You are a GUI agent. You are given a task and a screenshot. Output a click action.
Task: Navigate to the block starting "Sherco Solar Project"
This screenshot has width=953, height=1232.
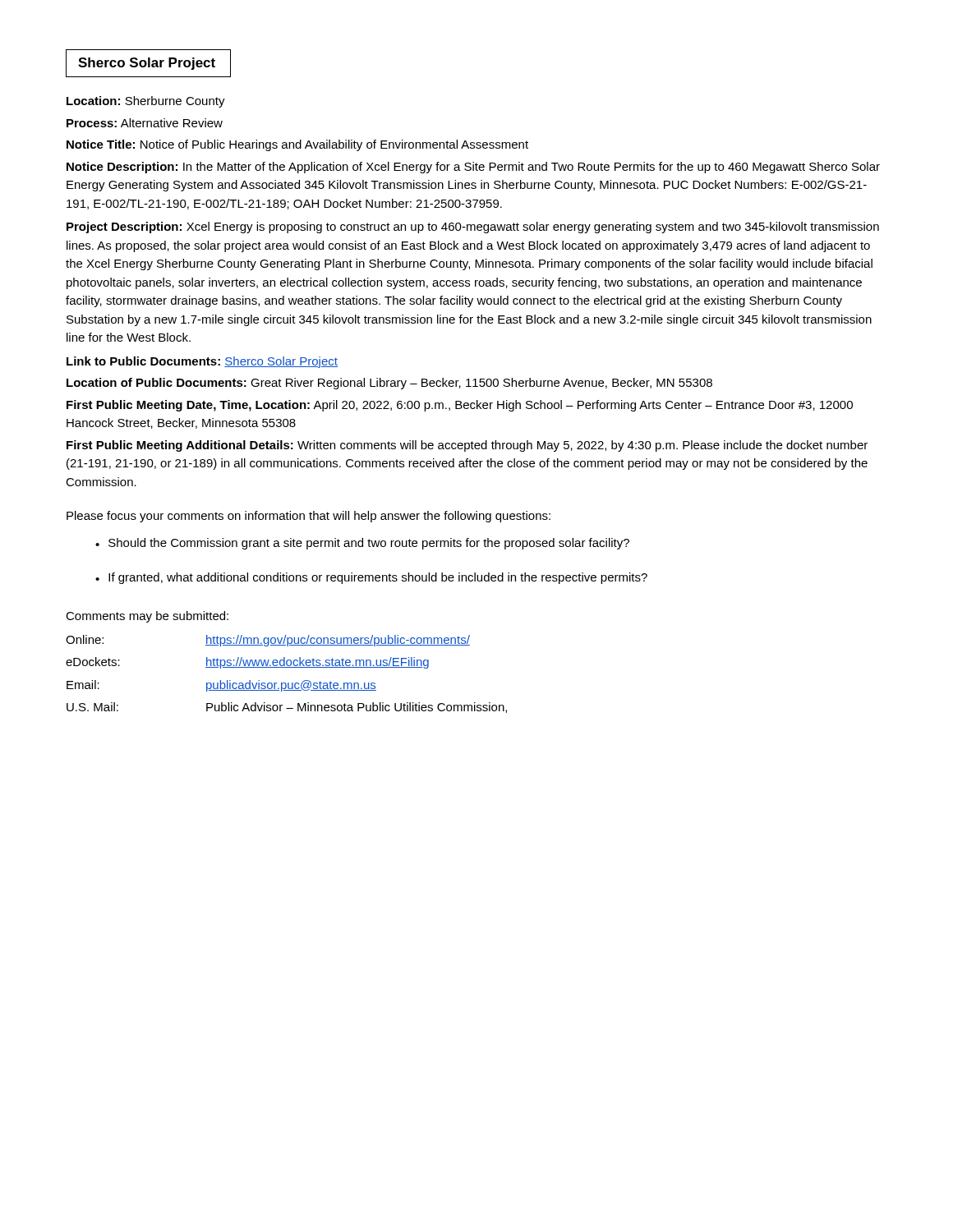(x=147, y=63)
